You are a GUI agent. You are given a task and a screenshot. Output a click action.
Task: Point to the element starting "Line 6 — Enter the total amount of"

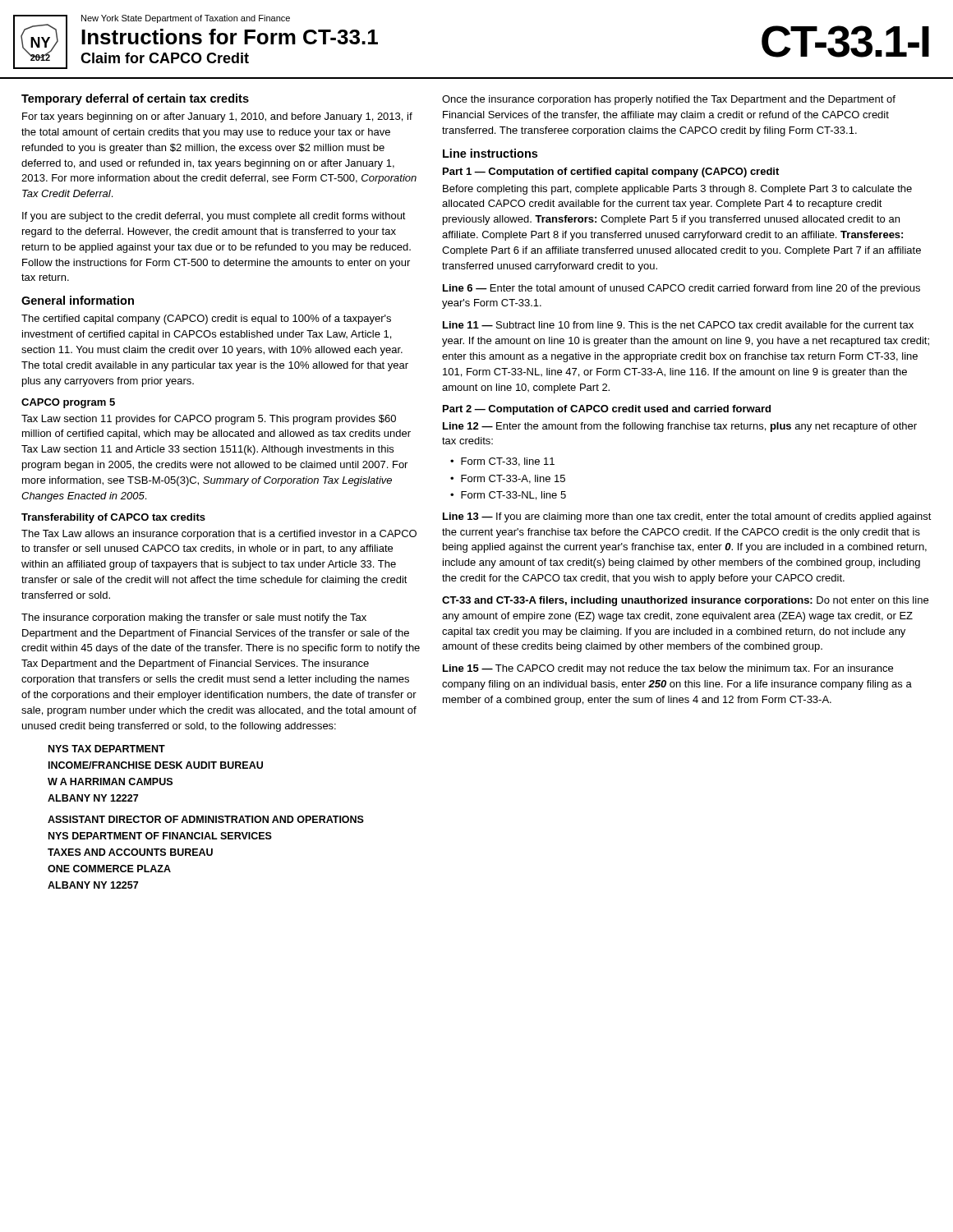click(681, 295)
